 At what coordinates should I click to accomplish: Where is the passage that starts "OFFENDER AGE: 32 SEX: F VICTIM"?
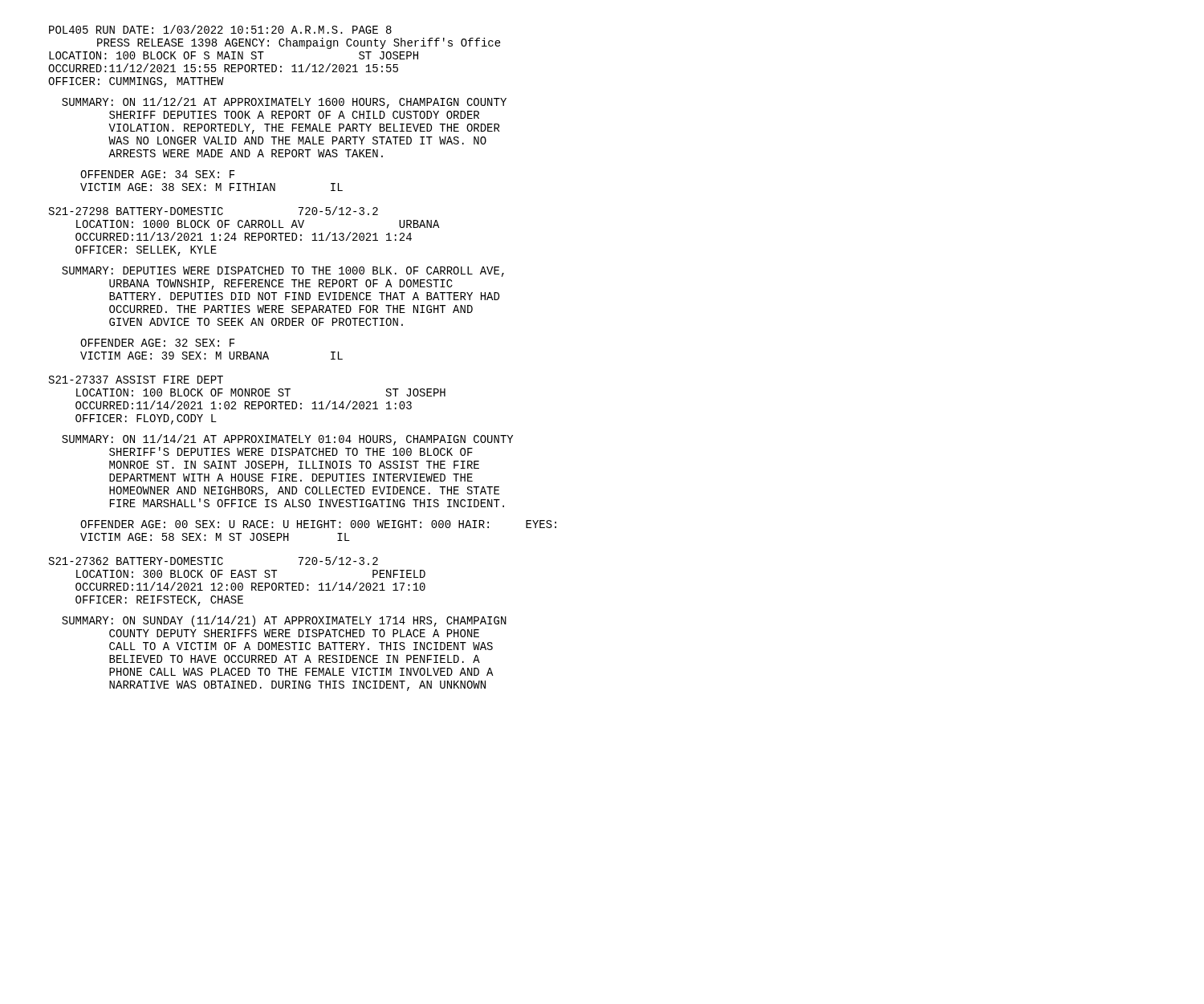click(157, 343)
